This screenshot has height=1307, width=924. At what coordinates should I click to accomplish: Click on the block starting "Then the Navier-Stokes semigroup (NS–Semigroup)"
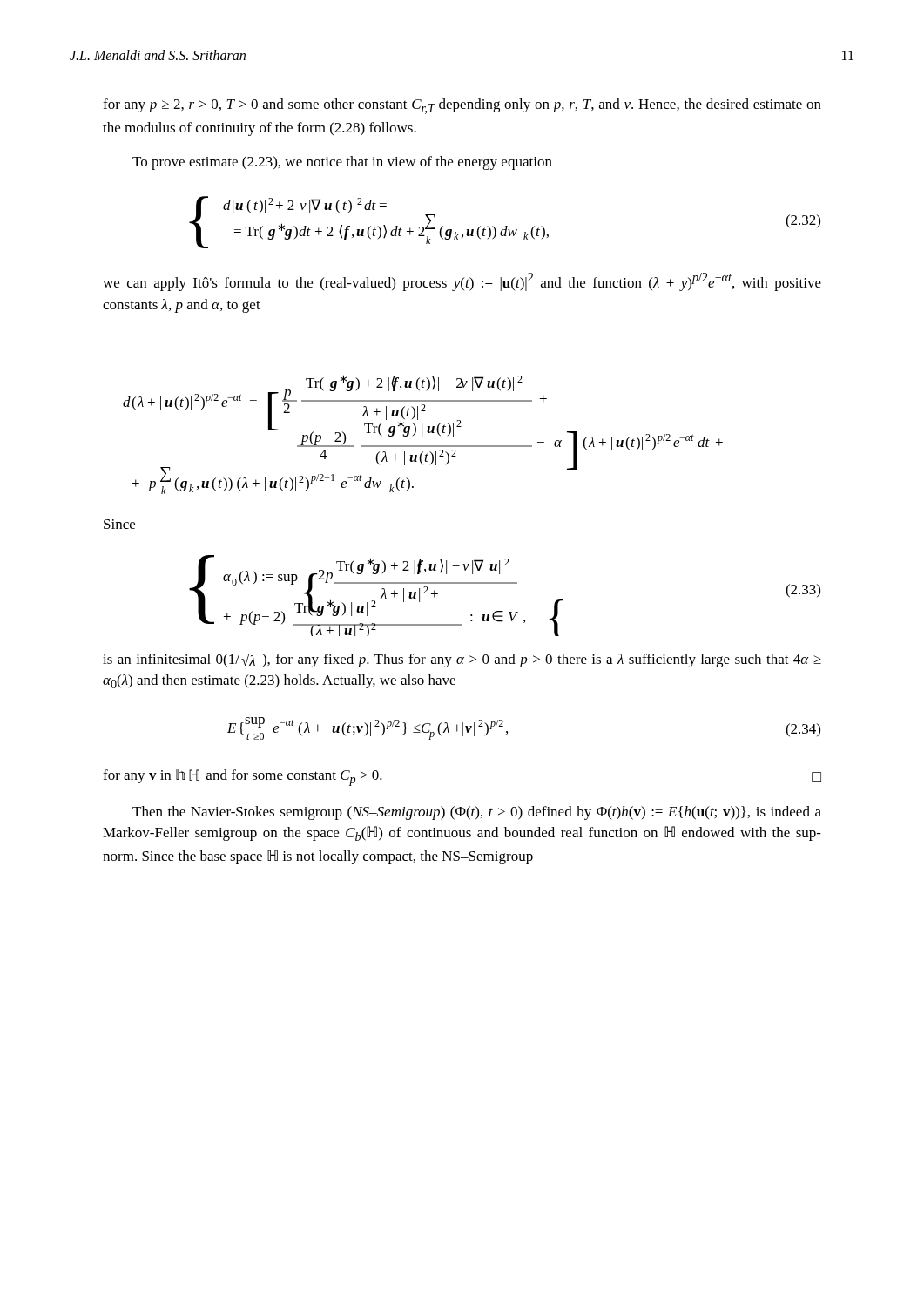click(462, 834)
